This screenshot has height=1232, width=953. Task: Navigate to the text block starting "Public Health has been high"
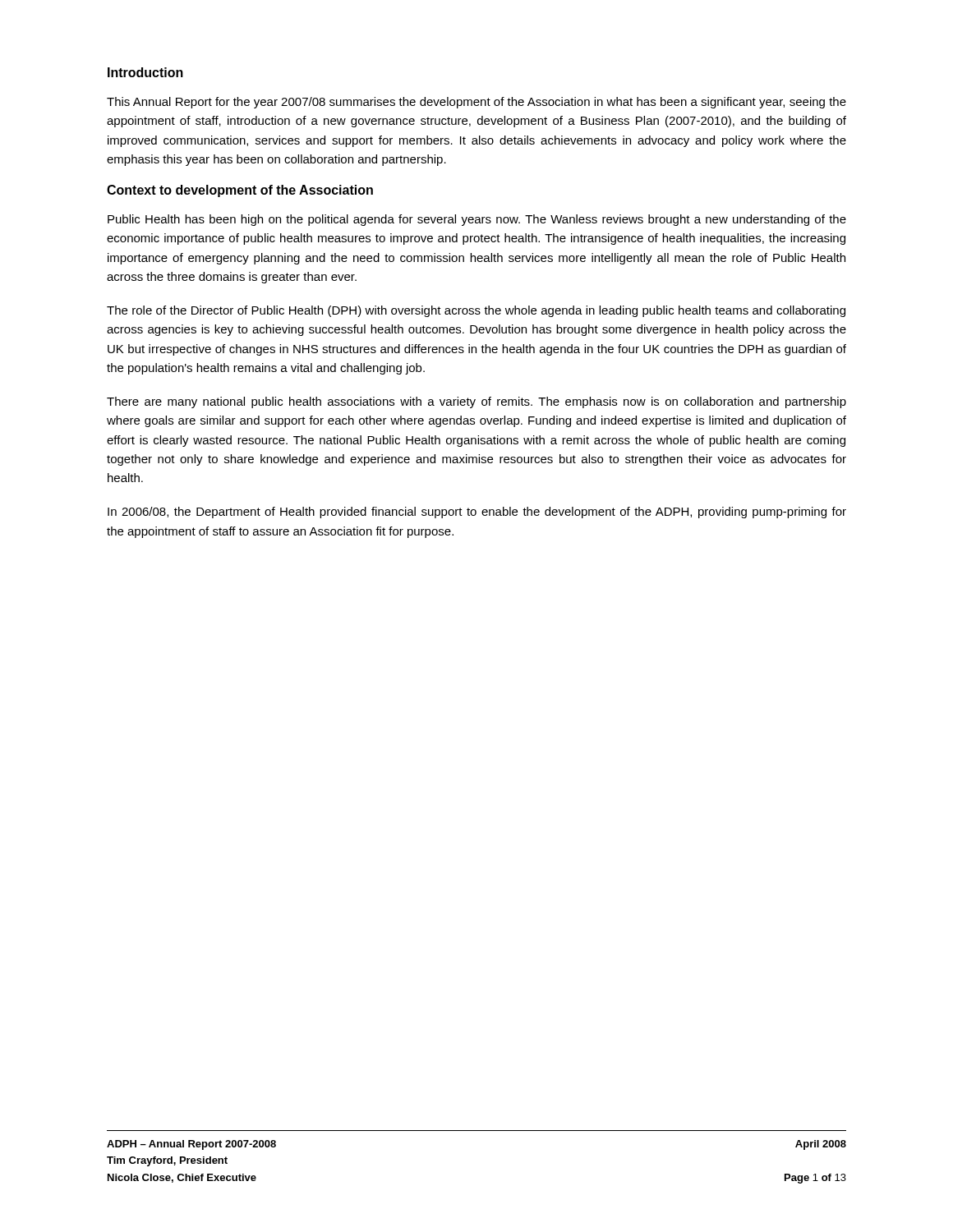coord(476,248)
